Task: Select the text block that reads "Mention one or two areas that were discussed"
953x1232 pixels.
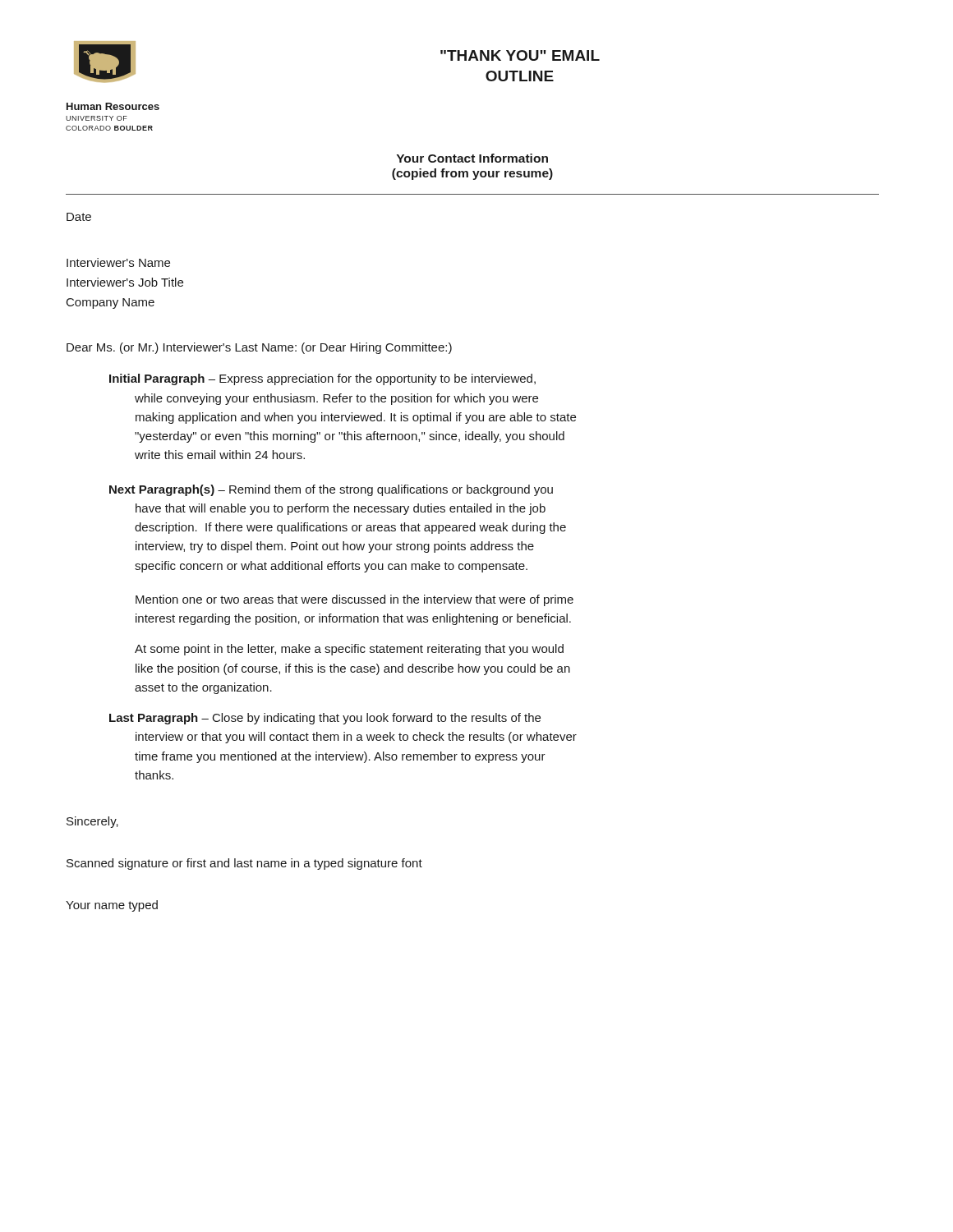Action: coord(354,608)
